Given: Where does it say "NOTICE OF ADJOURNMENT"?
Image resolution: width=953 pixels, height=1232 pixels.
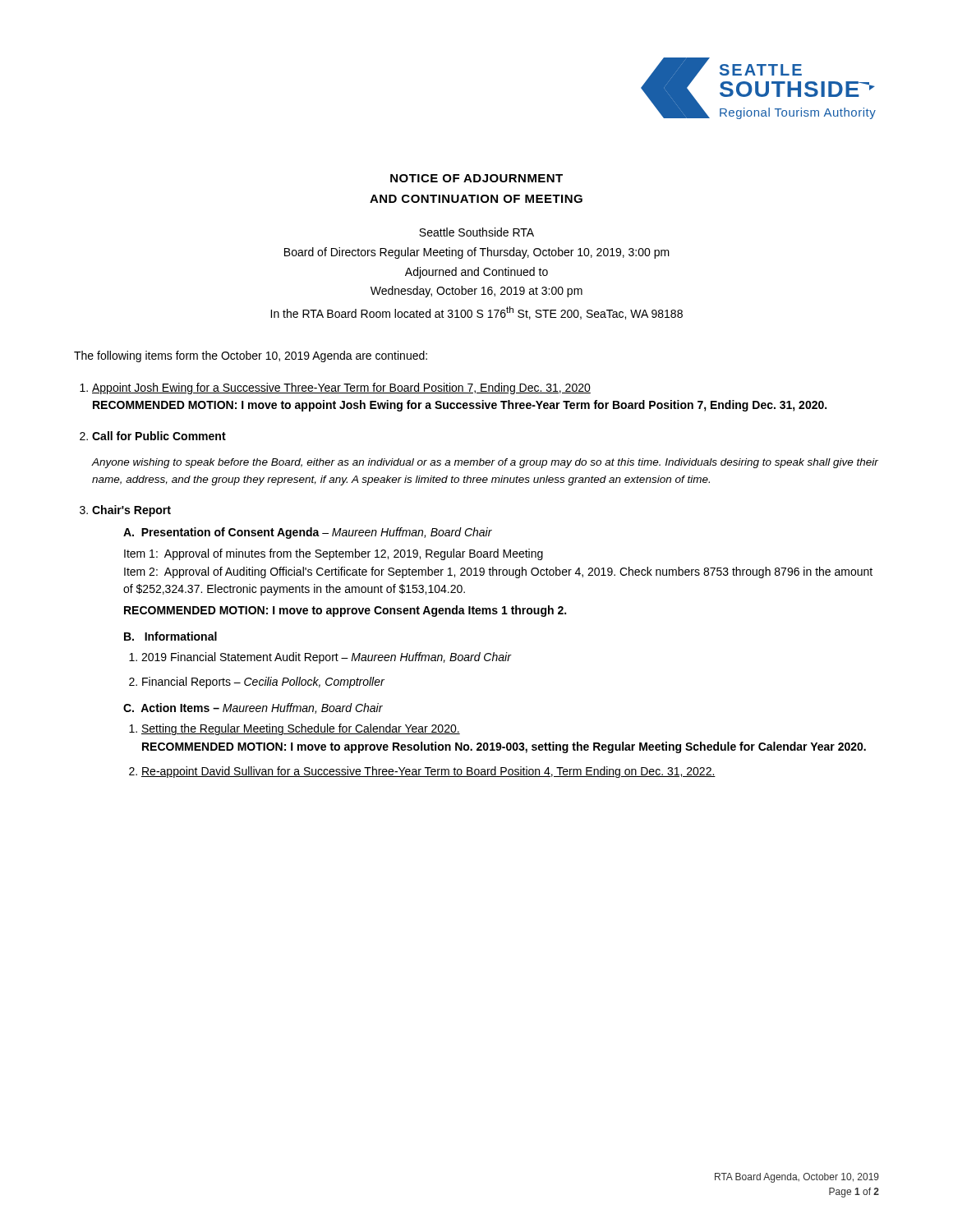Looking at the screenshot, I should [x=476, y=178].
